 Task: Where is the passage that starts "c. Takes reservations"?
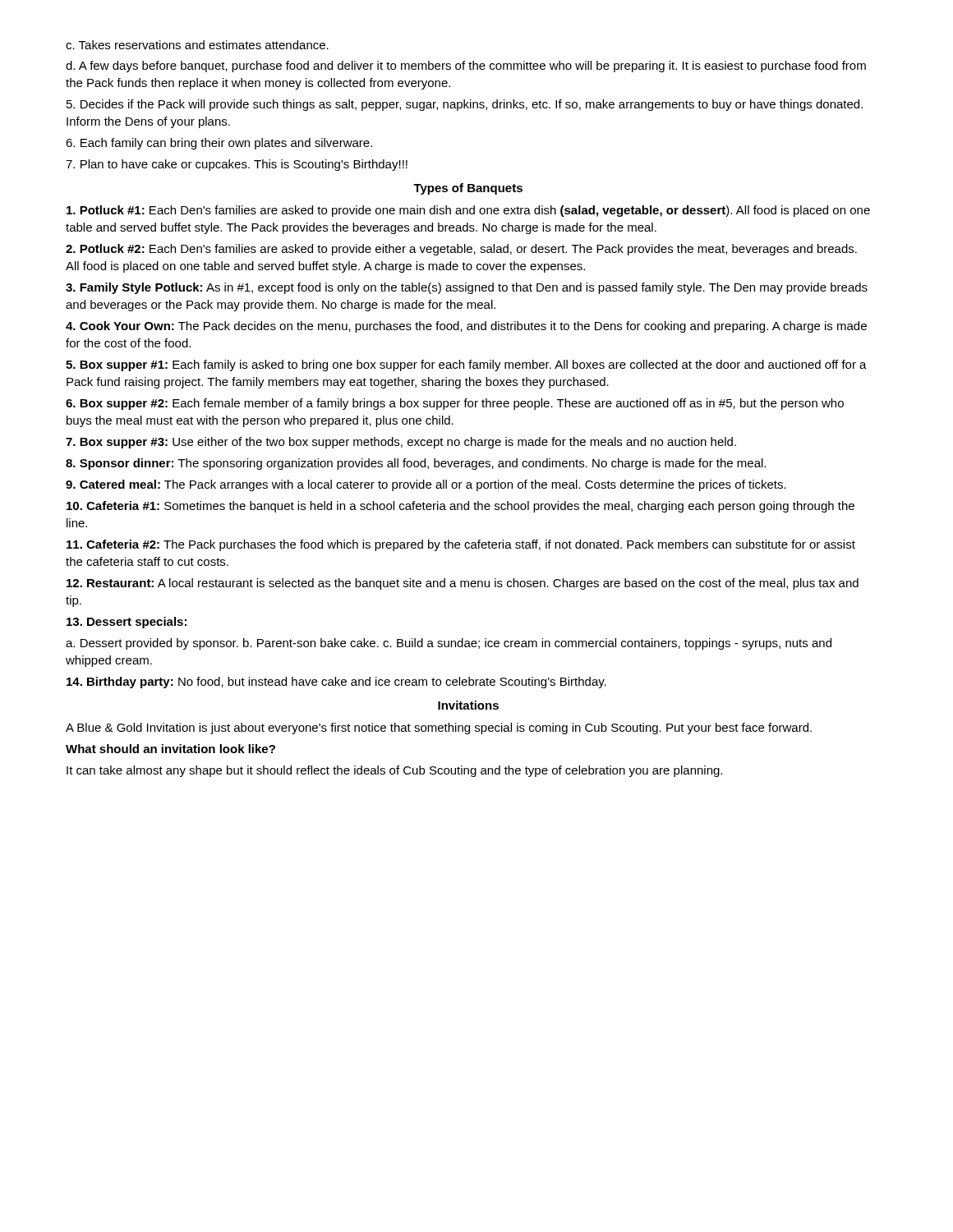tap(198, 45)
